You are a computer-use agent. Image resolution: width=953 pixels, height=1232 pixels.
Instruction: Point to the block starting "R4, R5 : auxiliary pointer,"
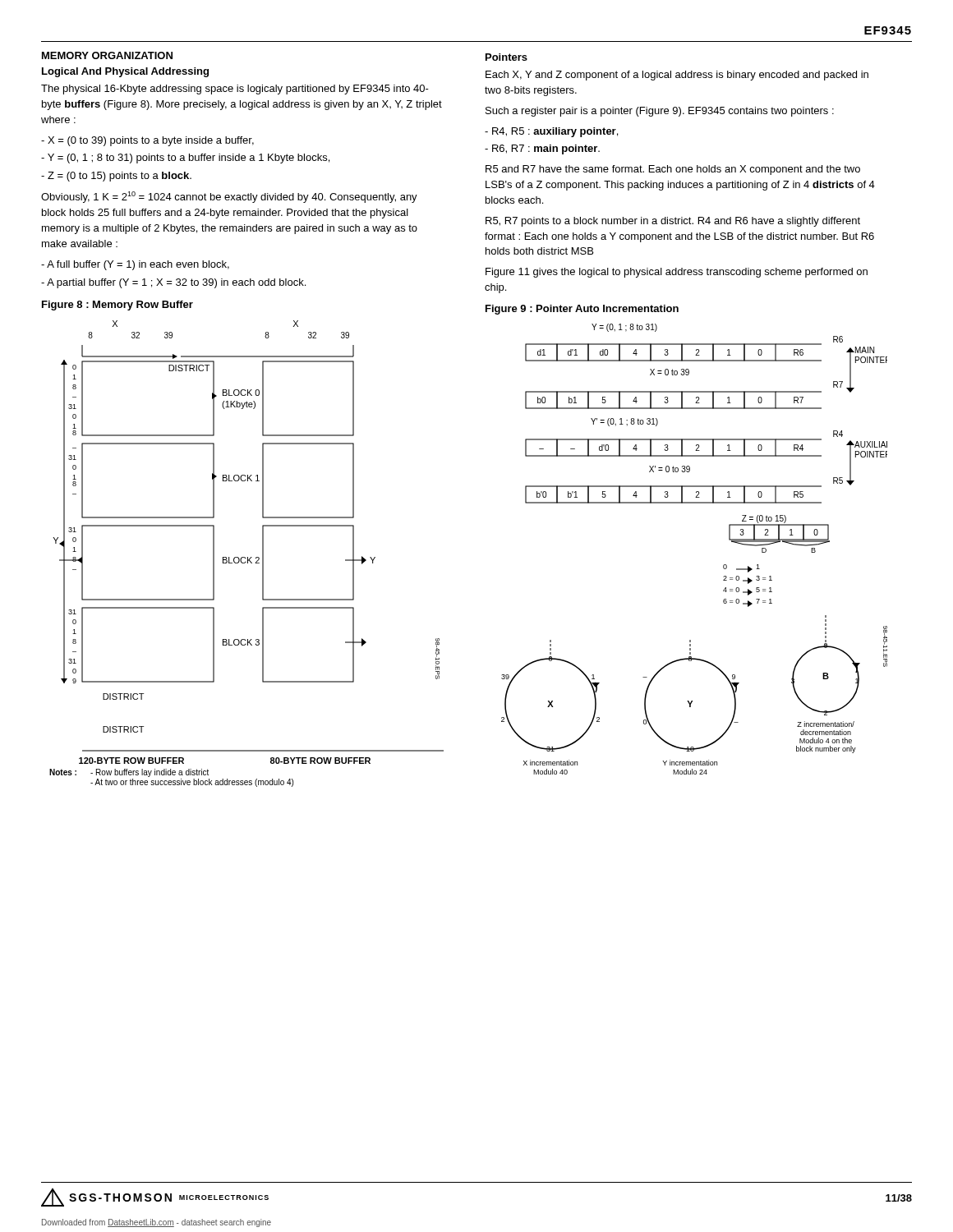pyautogui.click(x=552, y=131)
